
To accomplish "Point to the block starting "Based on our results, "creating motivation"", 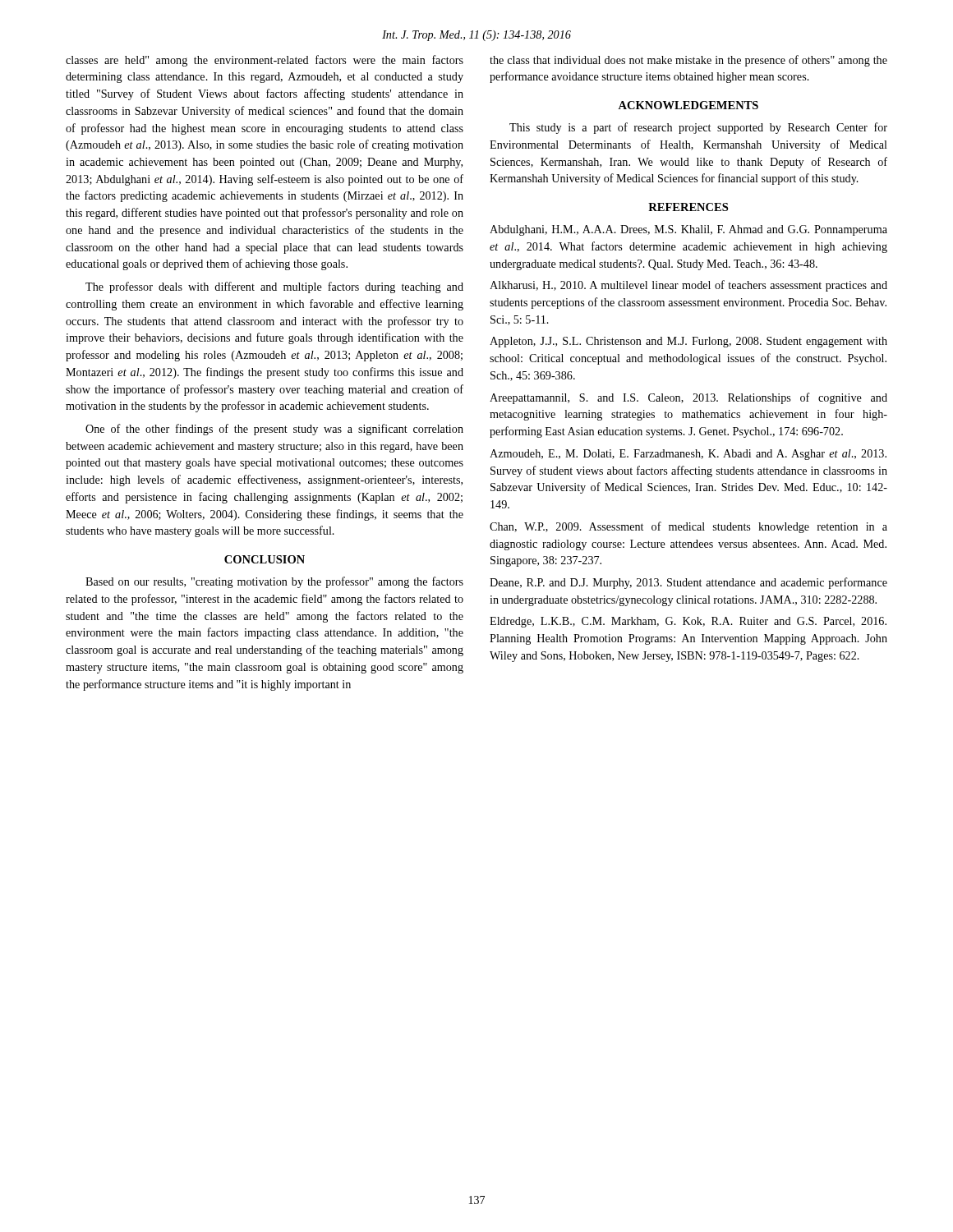I will 265,633.
